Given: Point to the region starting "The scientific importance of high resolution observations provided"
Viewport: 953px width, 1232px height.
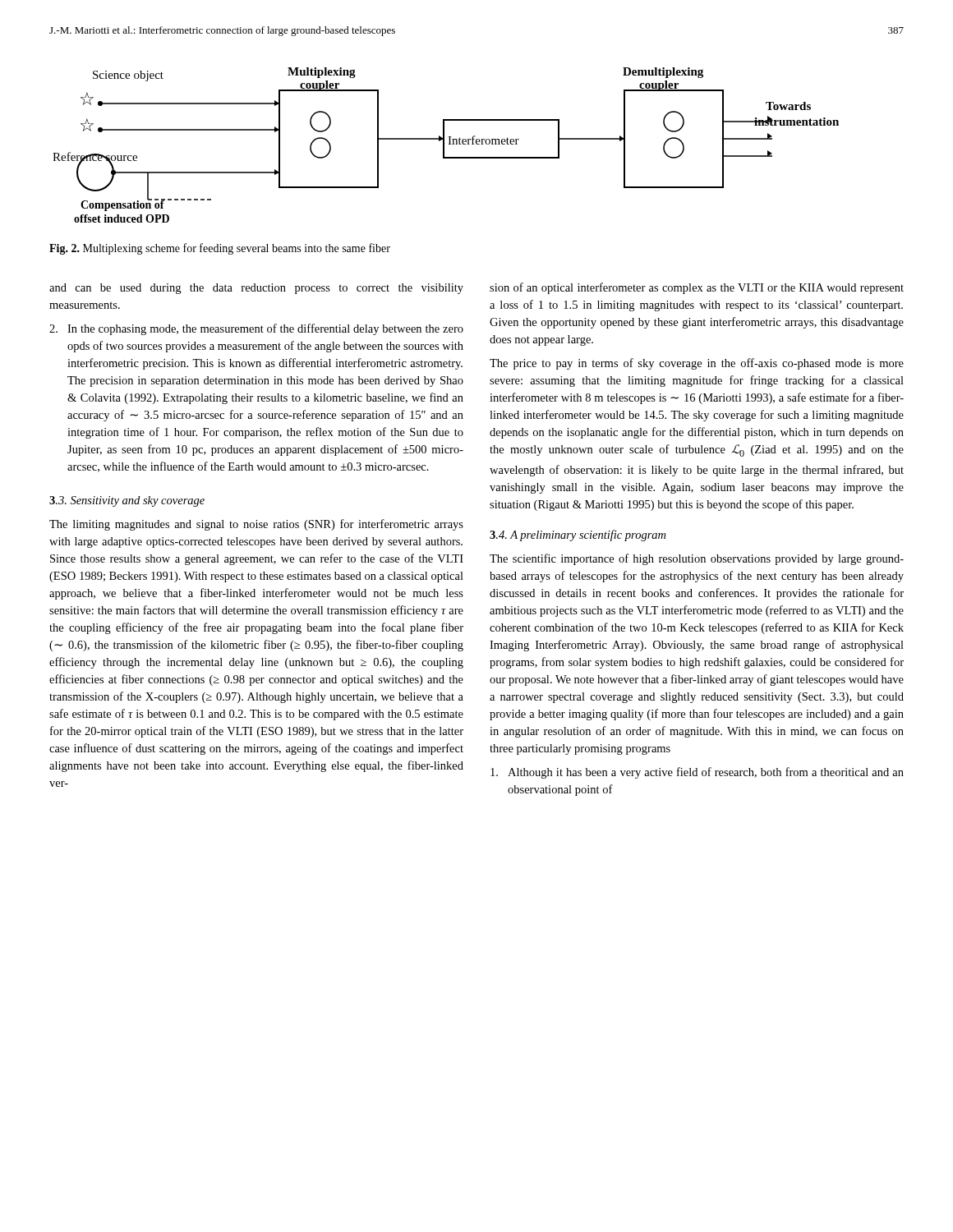Looking at the screenshot, I should (697, 654).
